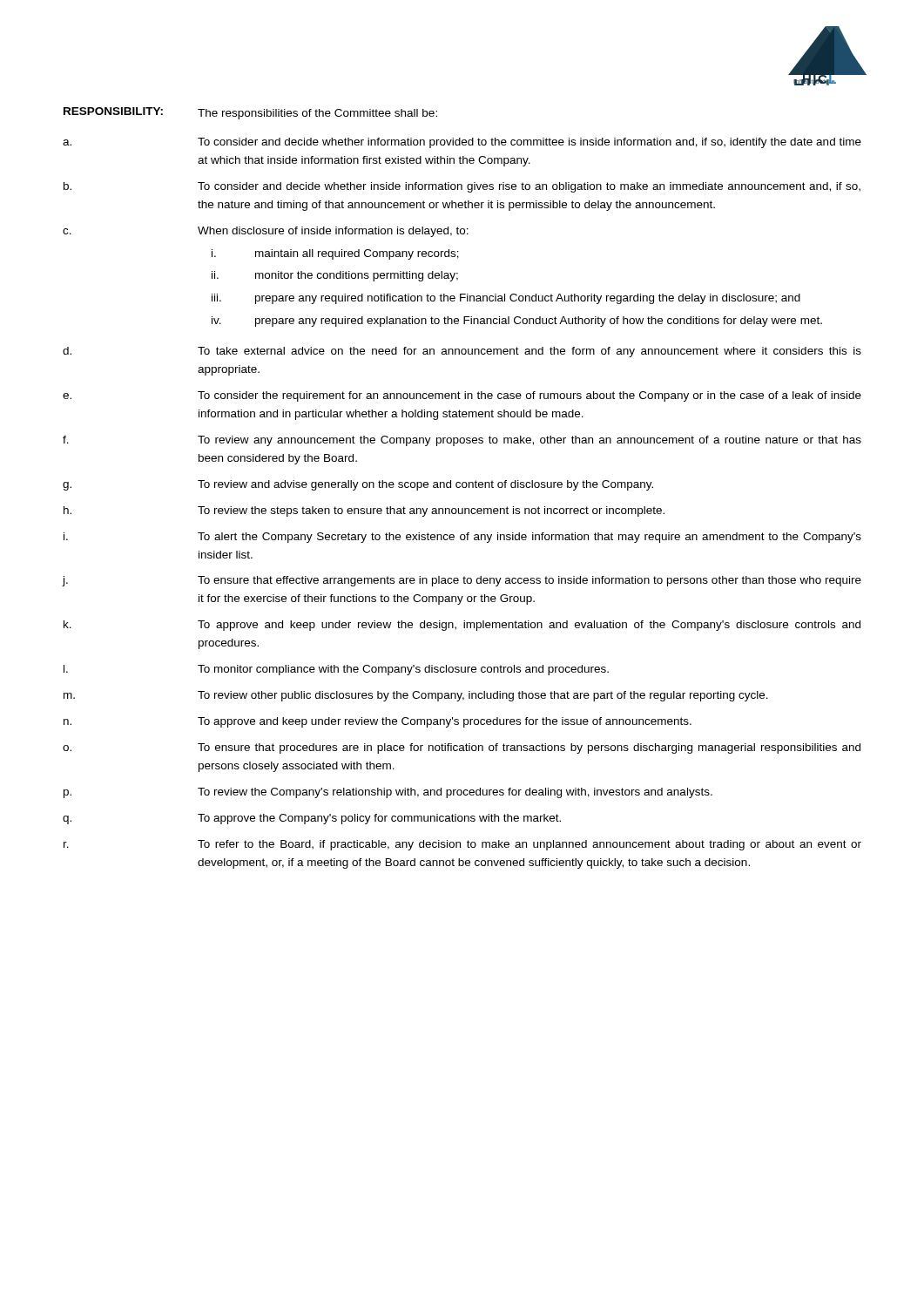Screen dimensions: 1307x924
Task: Navigate to the block starting "e. To consider the requirement for an"
Action: pos(462,405)
